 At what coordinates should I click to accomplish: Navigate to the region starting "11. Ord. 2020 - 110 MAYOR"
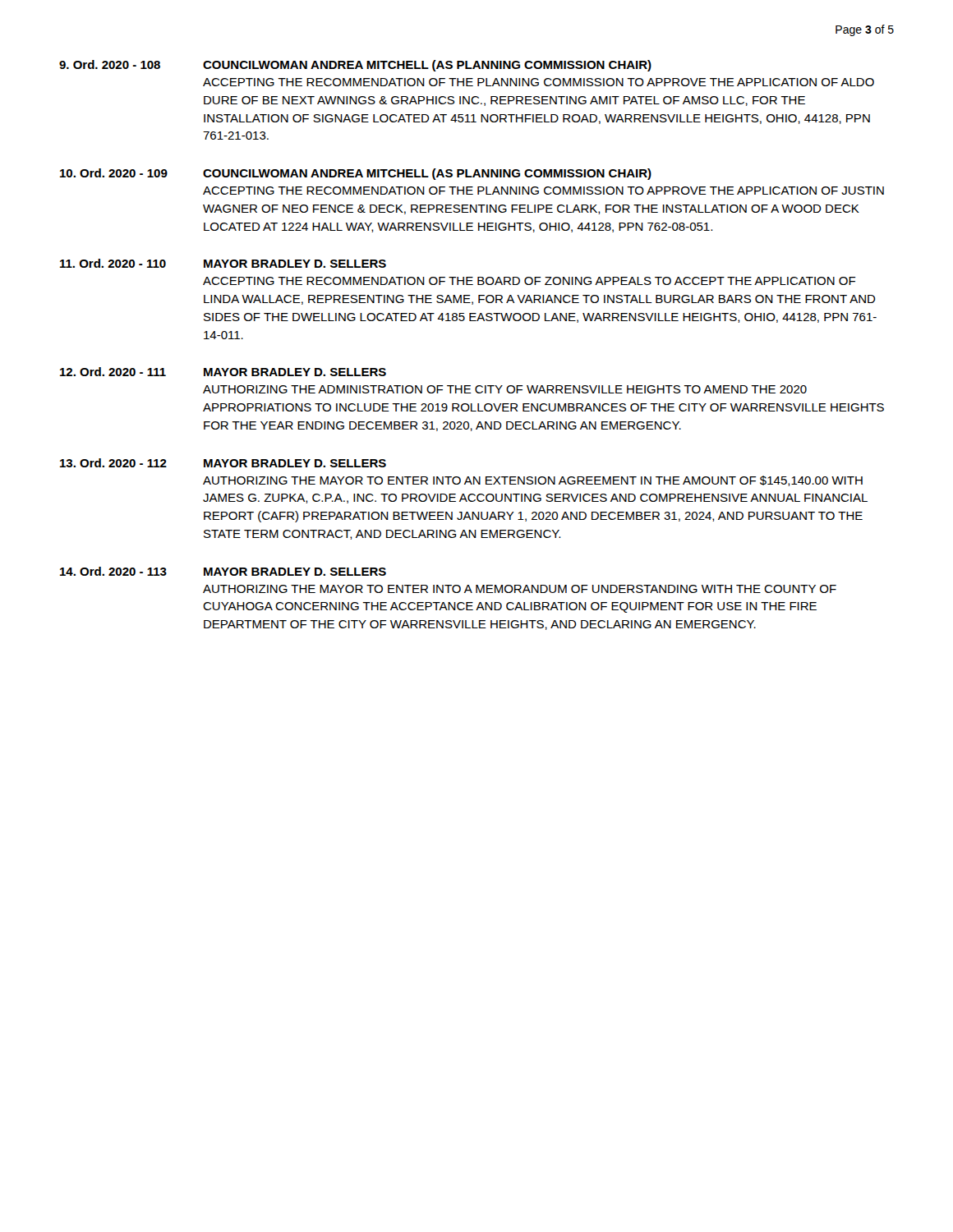[476, 300]
